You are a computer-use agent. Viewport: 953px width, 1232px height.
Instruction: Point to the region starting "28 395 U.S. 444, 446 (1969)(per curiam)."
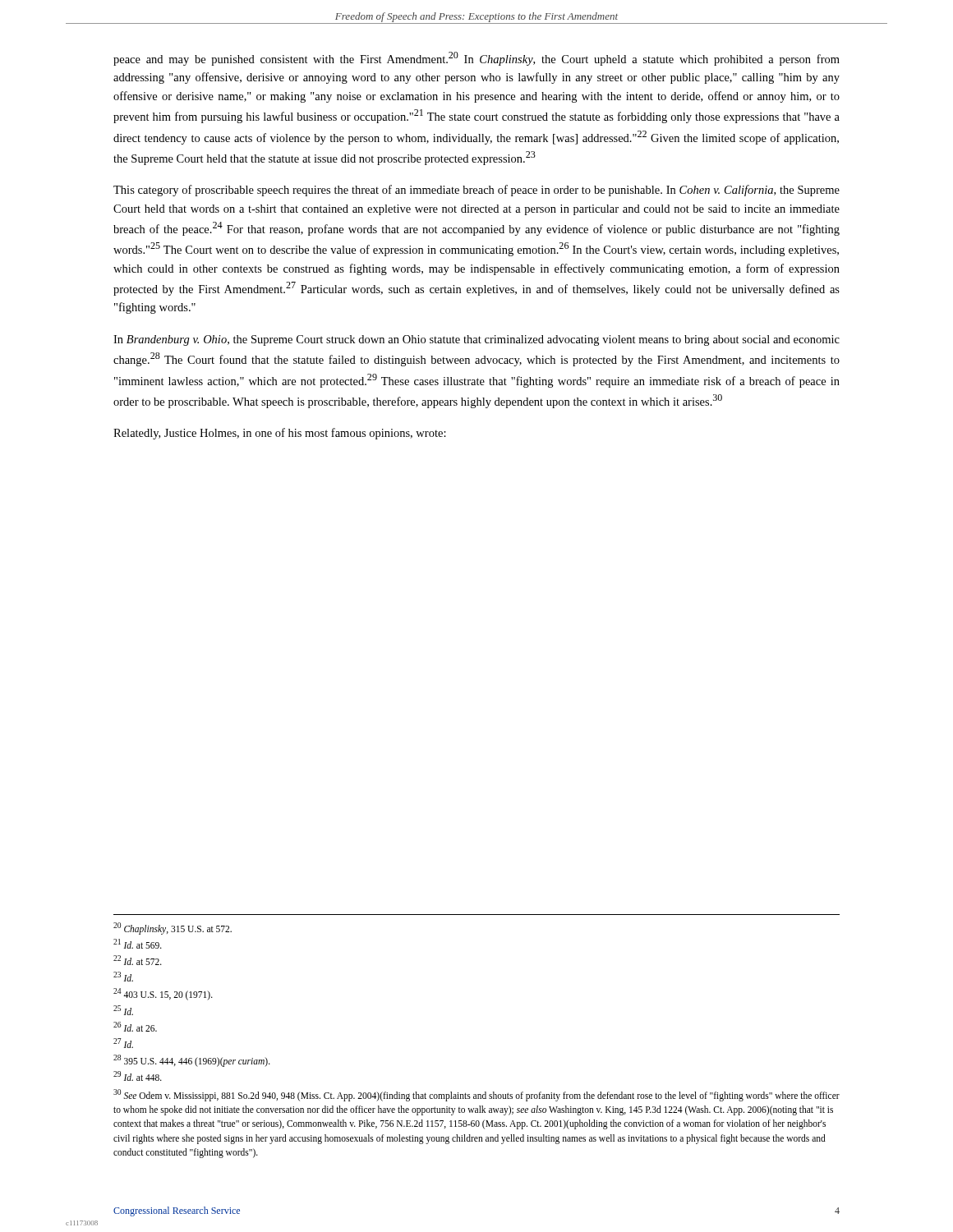coord(192,1059)
